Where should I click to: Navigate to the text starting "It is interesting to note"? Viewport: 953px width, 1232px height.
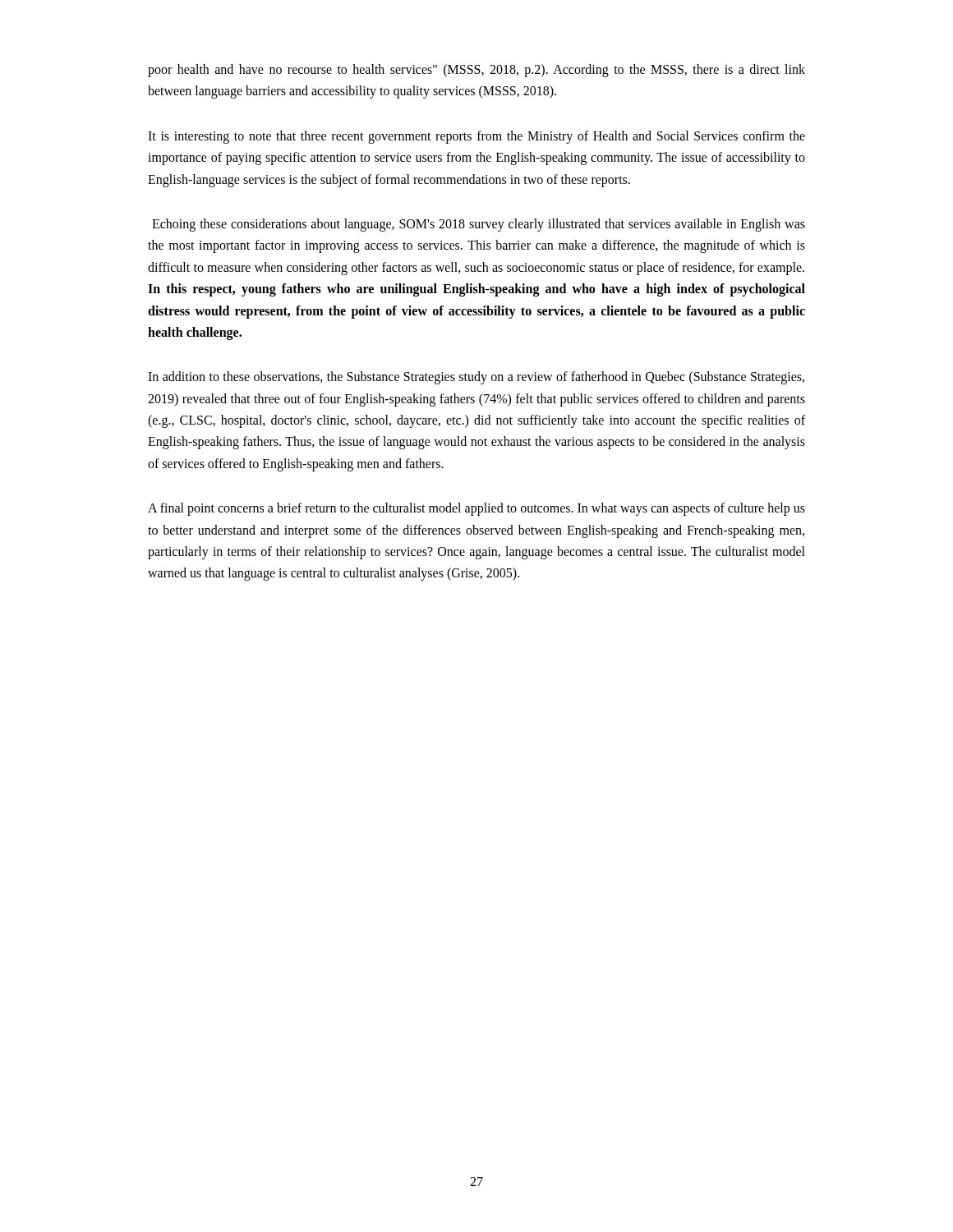(x=476, y=157)
